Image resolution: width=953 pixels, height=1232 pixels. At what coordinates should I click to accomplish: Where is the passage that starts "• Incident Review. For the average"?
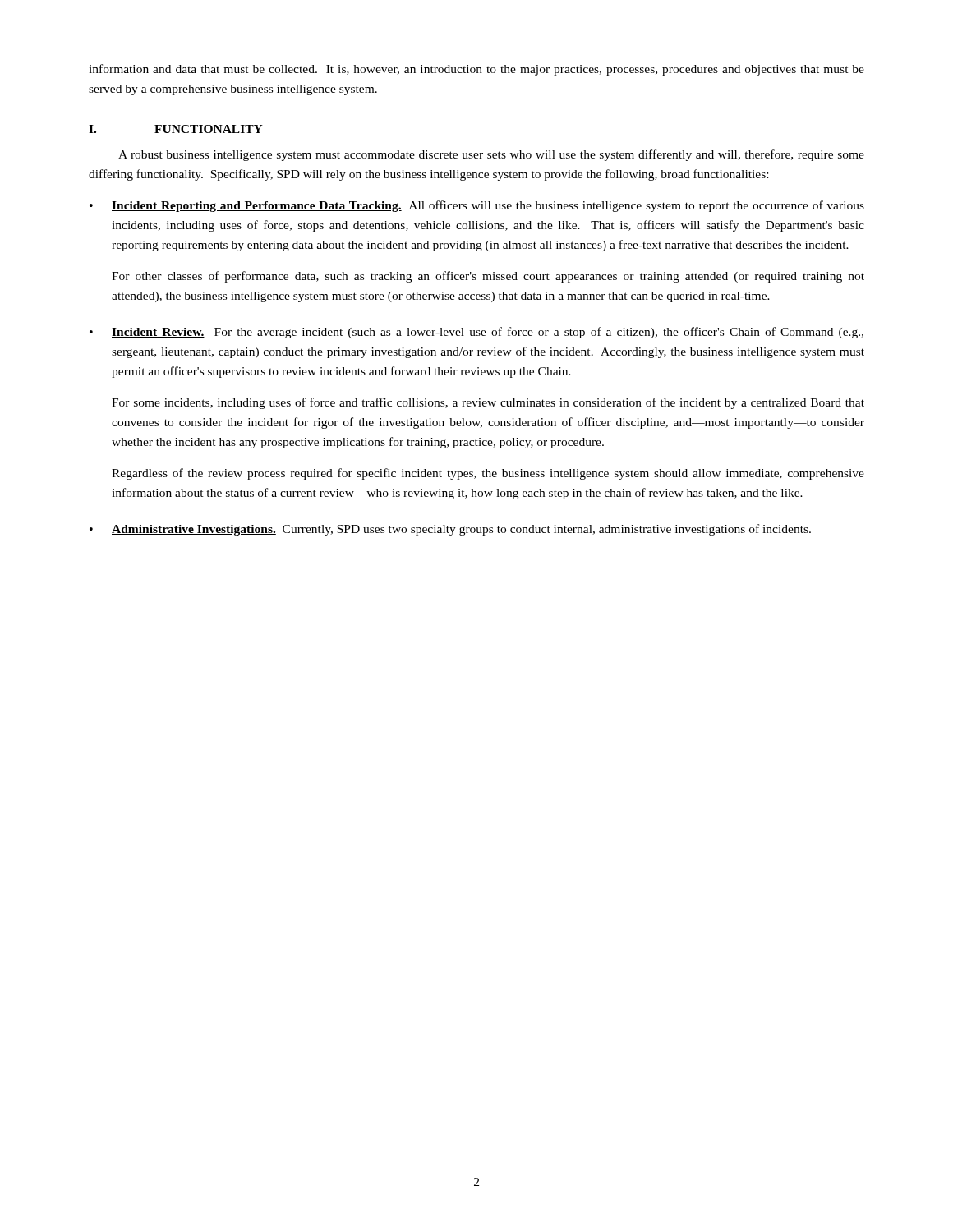tap(476, 412)
